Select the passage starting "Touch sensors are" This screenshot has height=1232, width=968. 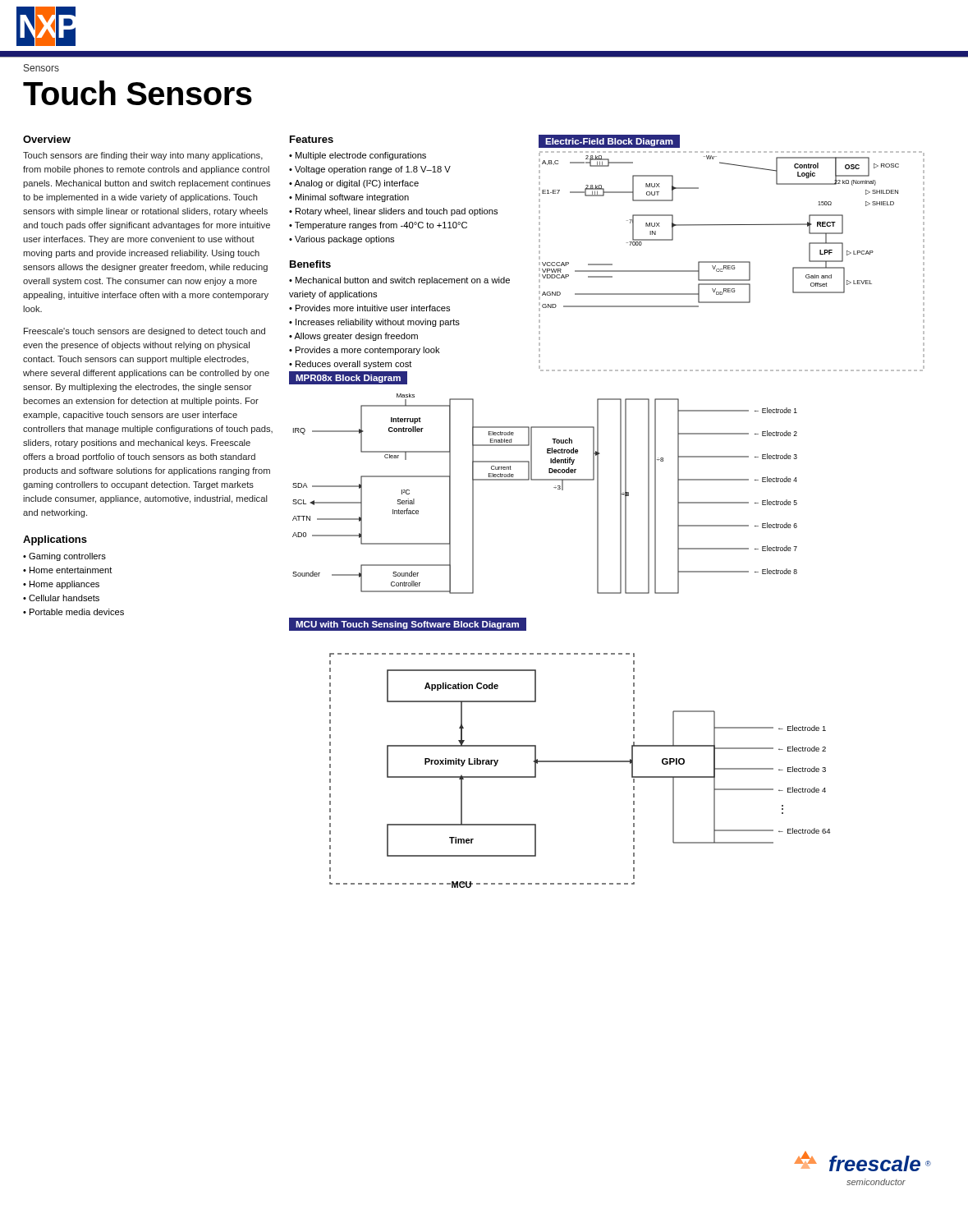pos(147,232)
